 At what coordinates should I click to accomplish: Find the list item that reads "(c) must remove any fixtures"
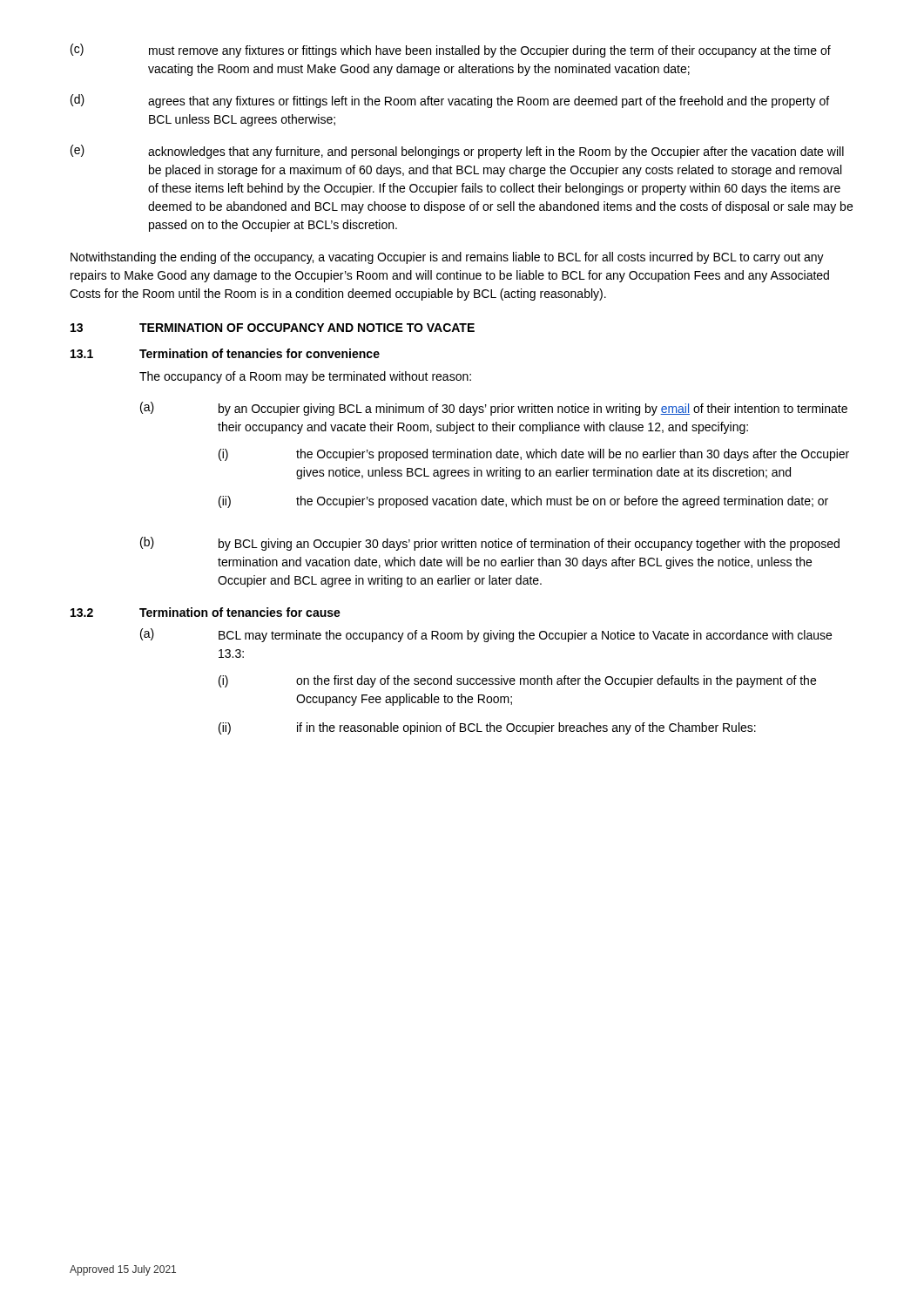point(462,60)
